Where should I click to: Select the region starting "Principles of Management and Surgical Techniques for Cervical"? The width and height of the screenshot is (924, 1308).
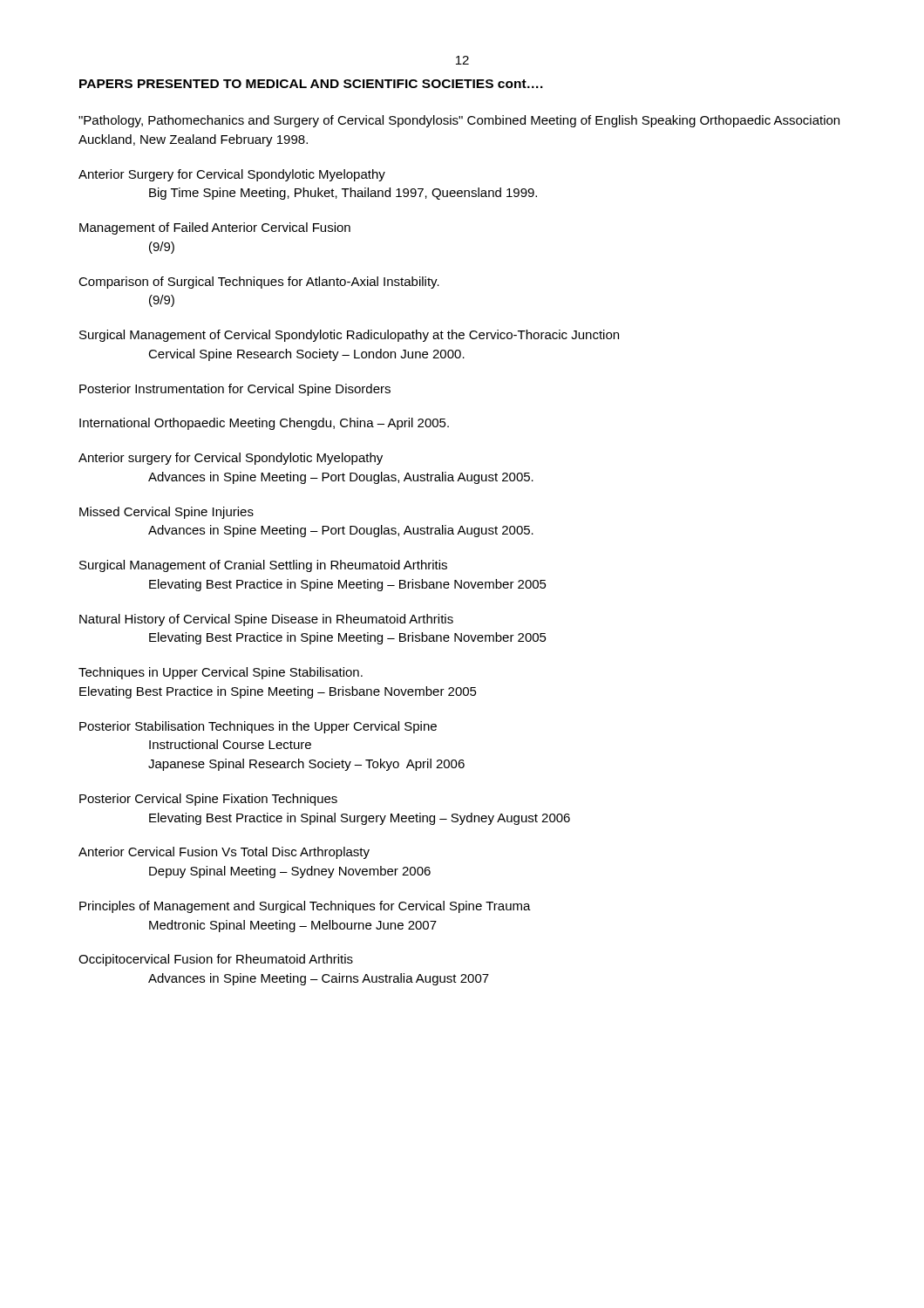(x=304, y=915)
